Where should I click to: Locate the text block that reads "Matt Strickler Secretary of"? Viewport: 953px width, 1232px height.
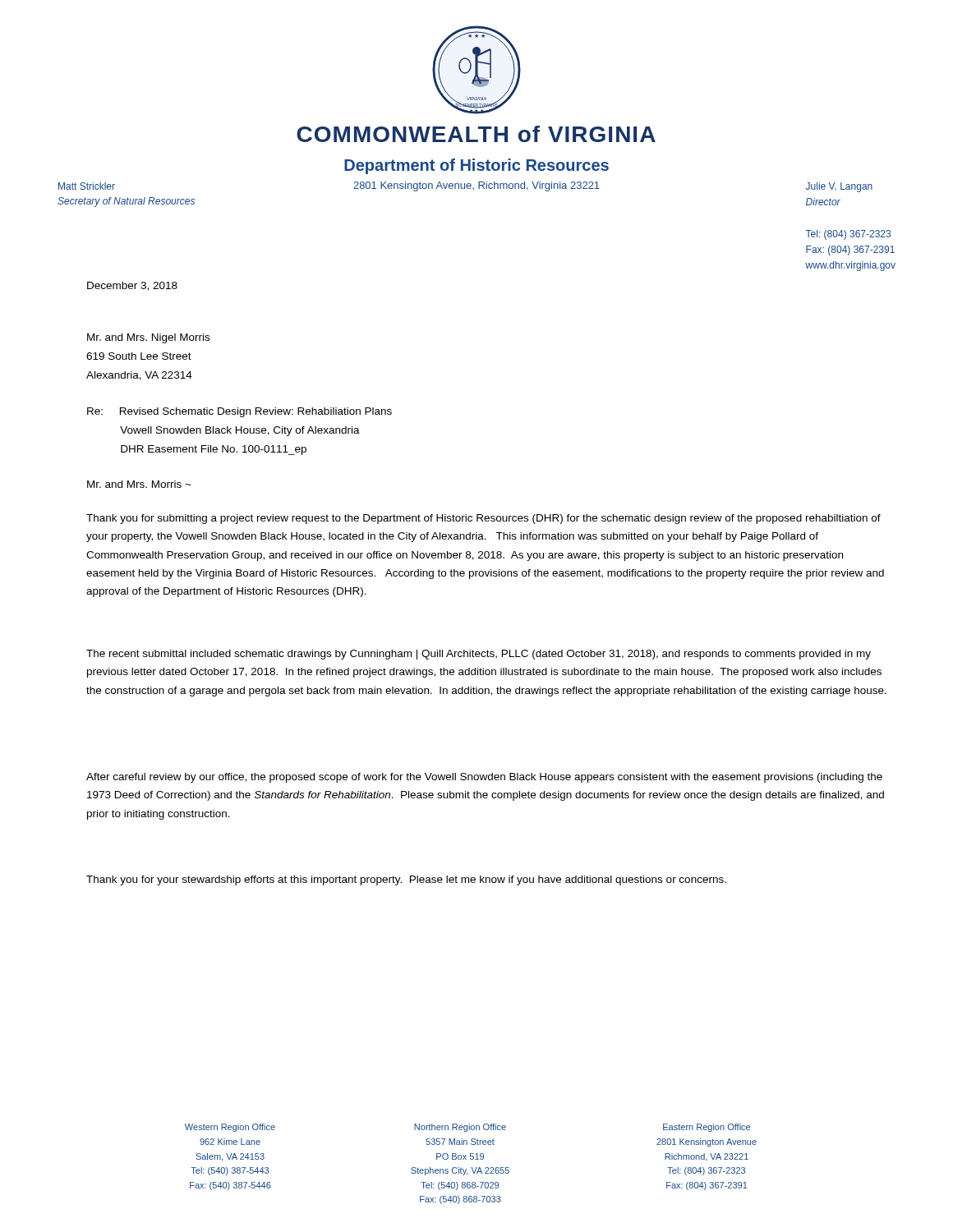pos(126,194)
